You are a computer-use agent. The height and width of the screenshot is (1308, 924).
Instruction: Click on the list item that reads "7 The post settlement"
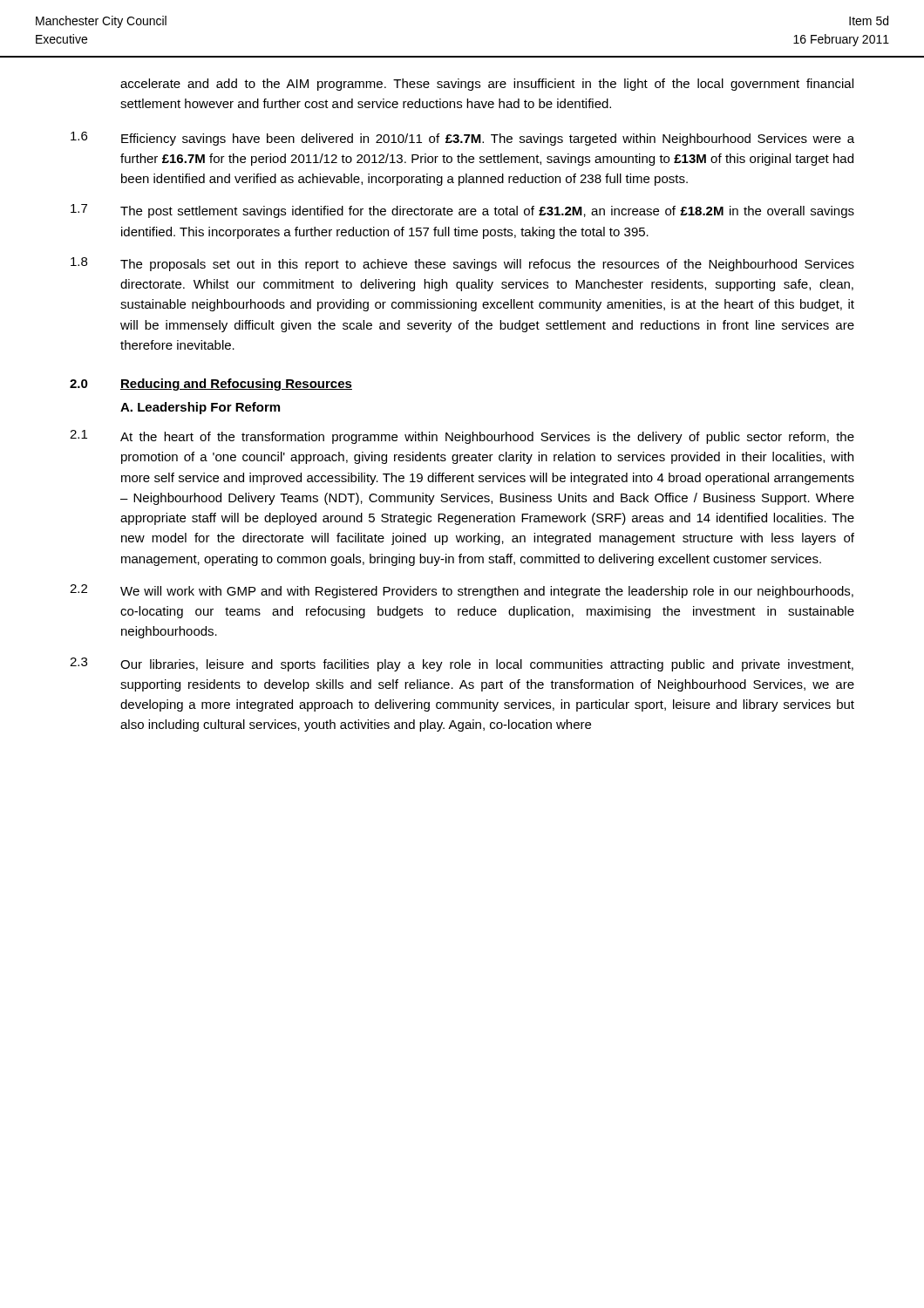click(x=462, y=221)
